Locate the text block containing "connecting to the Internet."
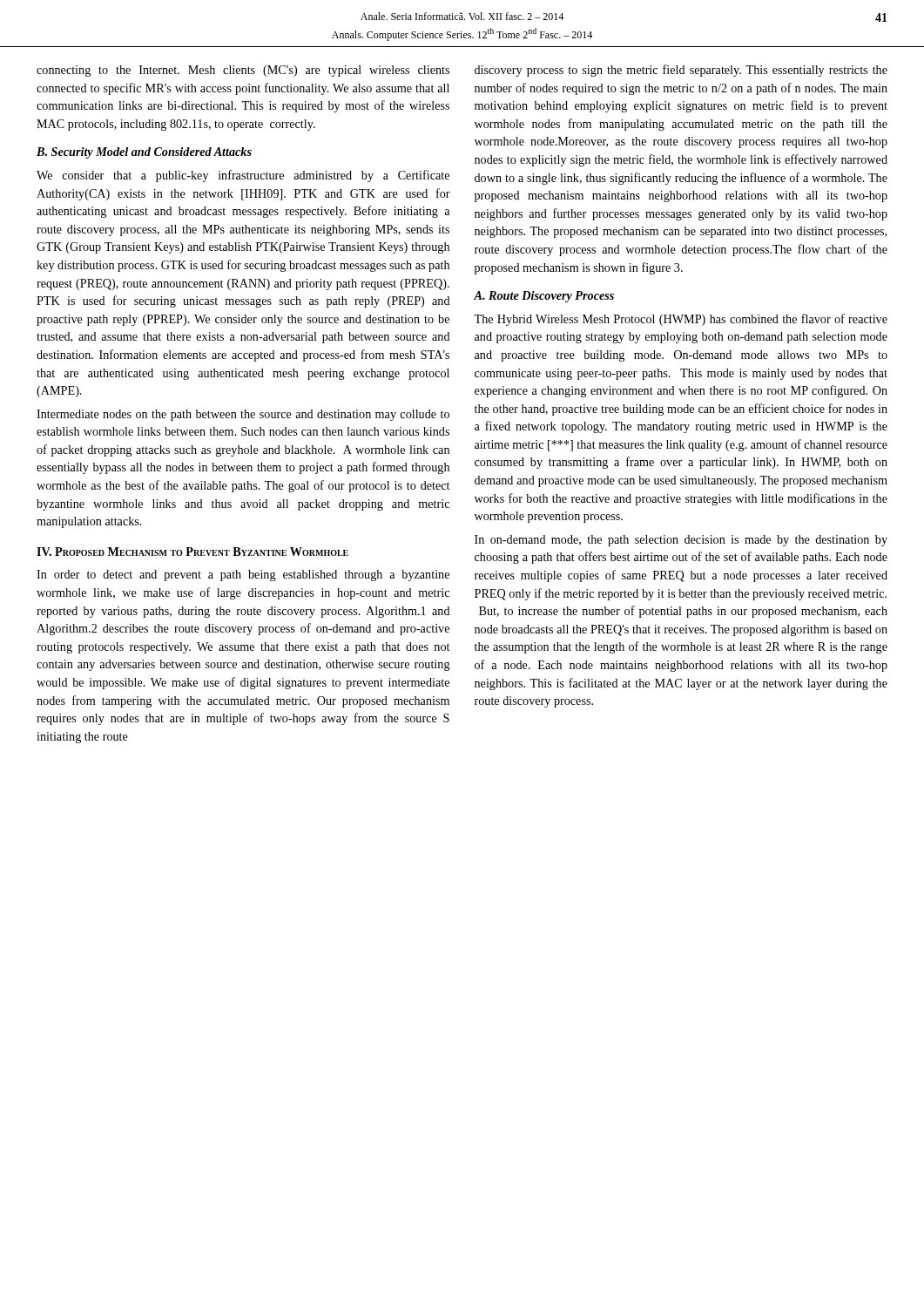Image resolution: width=924 pixels, height=1307 pixels. 243,97
